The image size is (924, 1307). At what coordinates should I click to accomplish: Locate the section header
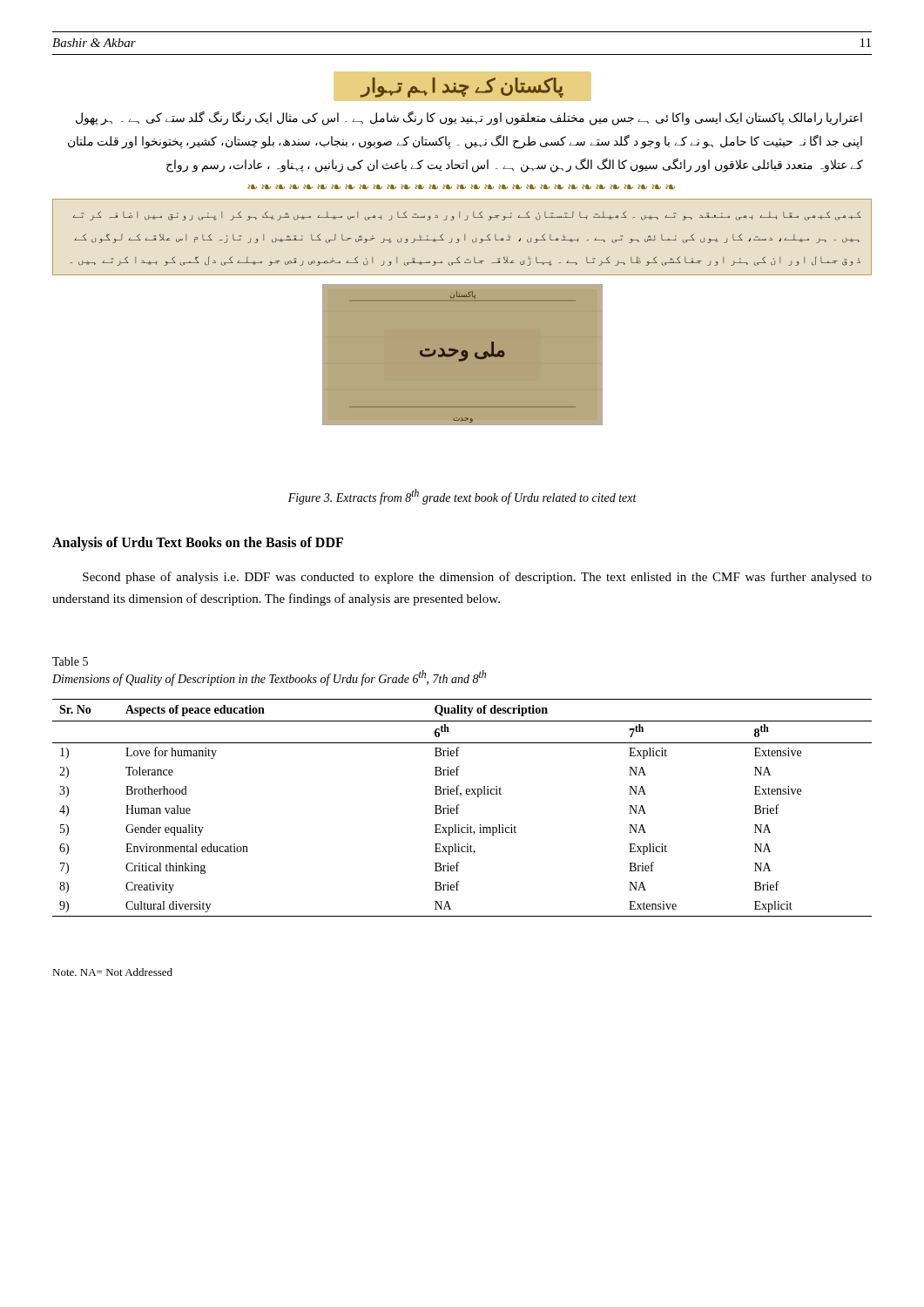point(198,542)
